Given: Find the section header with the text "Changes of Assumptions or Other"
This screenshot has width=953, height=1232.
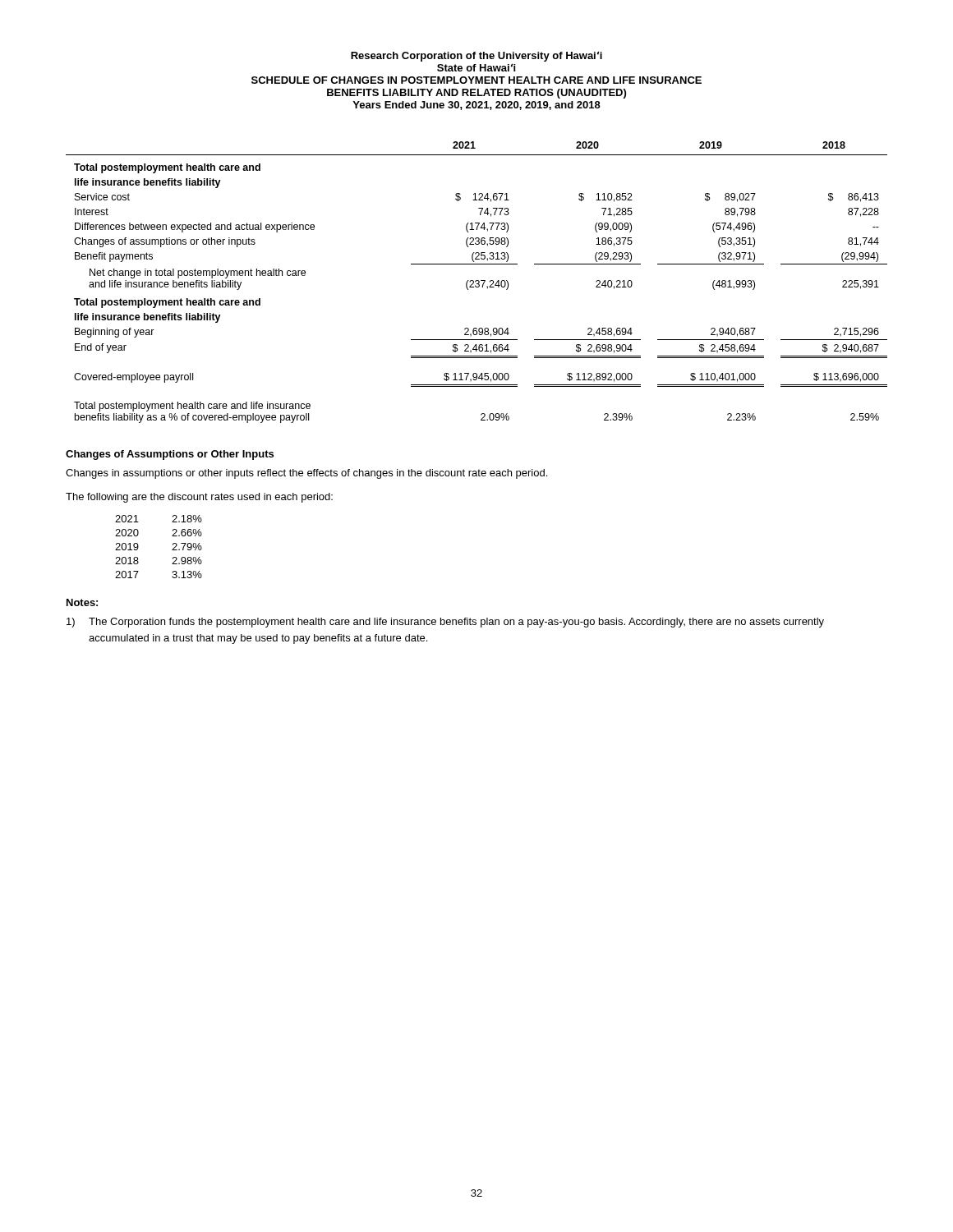Looking at the screenshot, I should coord(170,453).
